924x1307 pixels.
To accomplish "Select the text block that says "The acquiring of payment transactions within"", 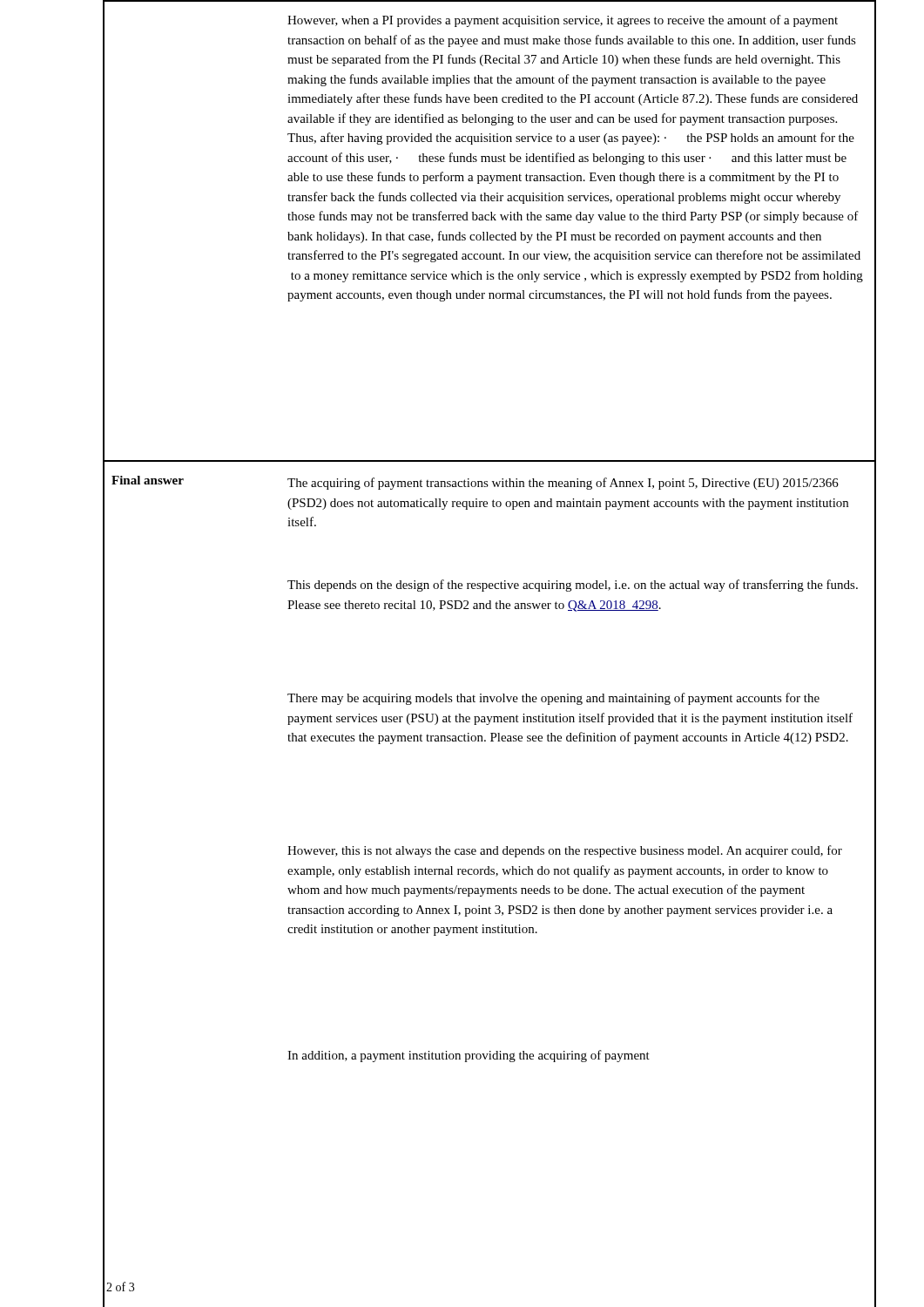I will (576, 503).
